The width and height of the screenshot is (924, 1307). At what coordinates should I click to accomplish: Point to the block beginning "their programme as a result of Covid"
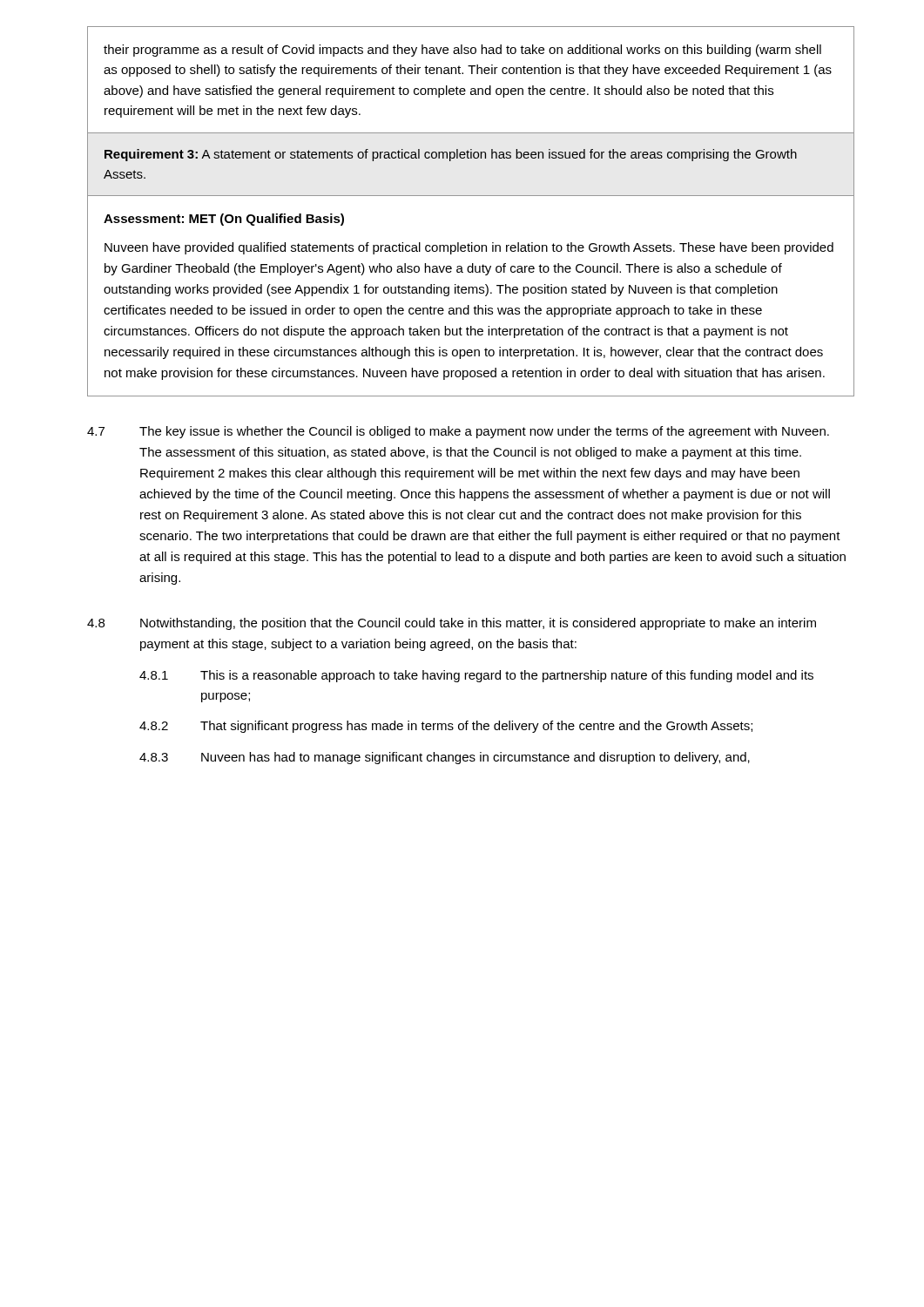tap(468, 80)
